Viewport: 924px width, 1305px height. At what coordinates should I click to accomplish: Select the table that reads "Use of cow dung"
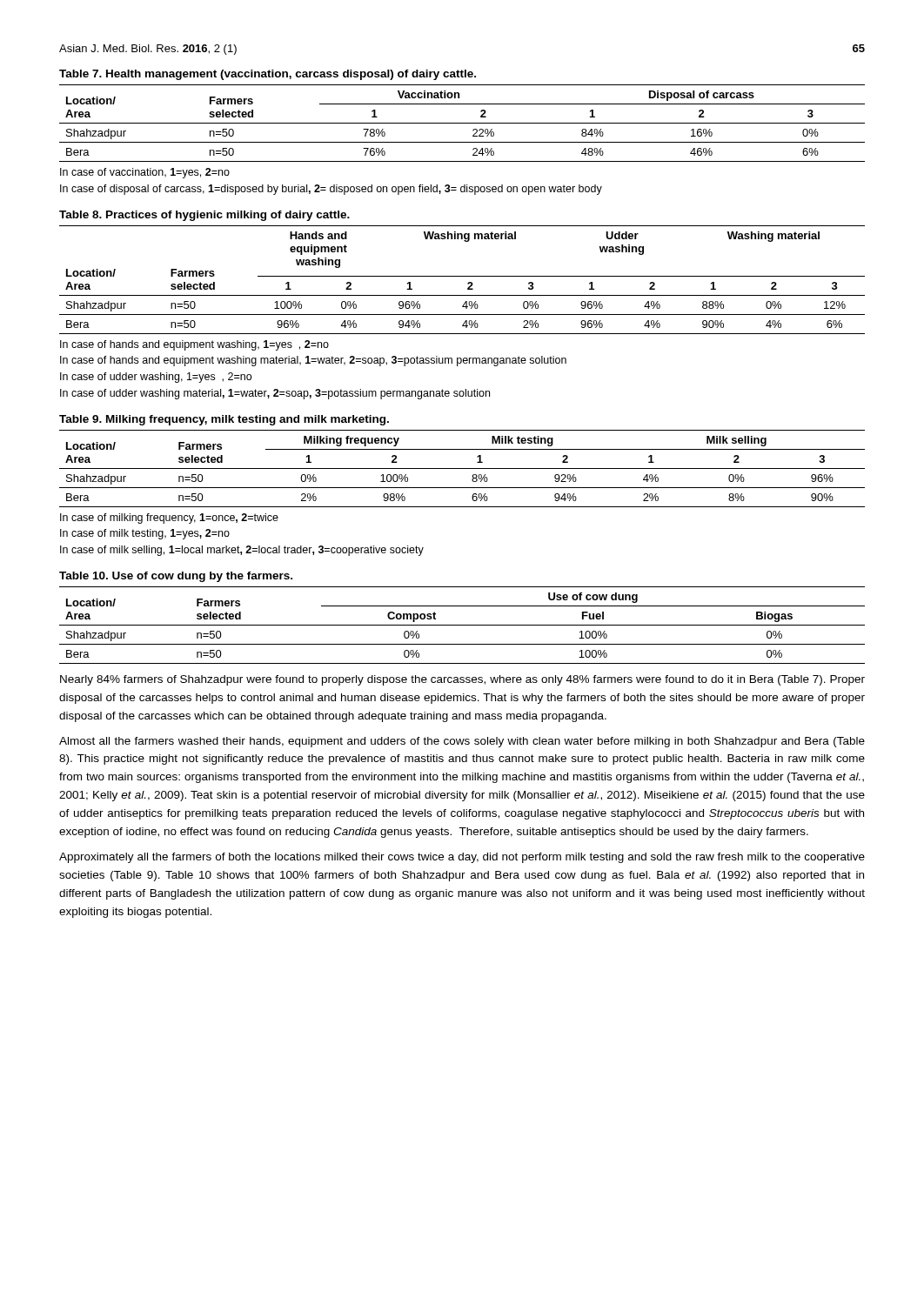point(462,625)
